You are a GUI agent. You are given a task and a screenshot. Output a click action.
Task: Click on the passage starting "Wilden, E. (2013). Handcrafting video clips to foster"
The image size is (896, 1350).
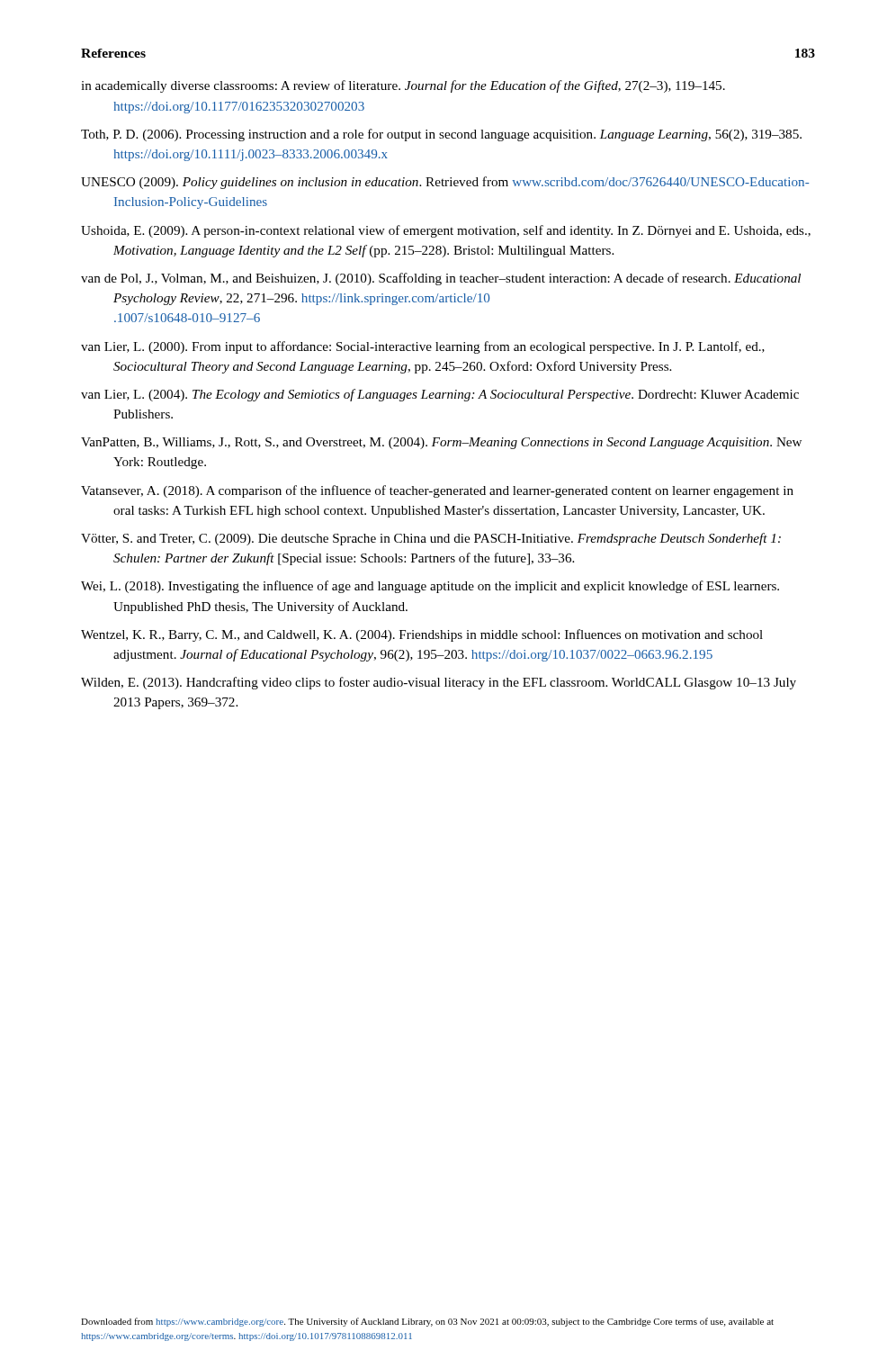coord(439,692)
